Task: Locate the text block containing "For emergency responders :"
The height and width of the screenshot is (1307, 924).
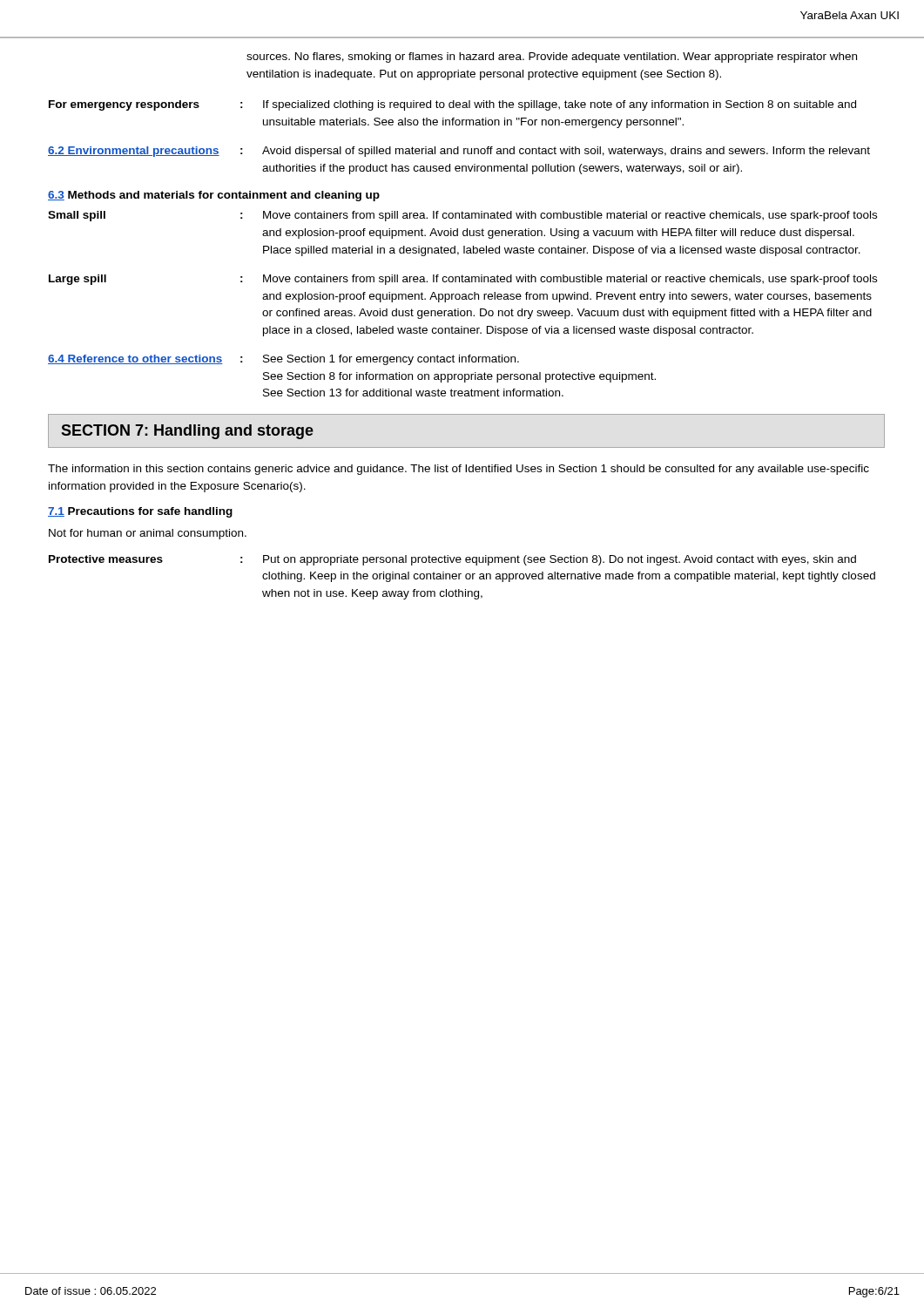Action: [466, 113]
